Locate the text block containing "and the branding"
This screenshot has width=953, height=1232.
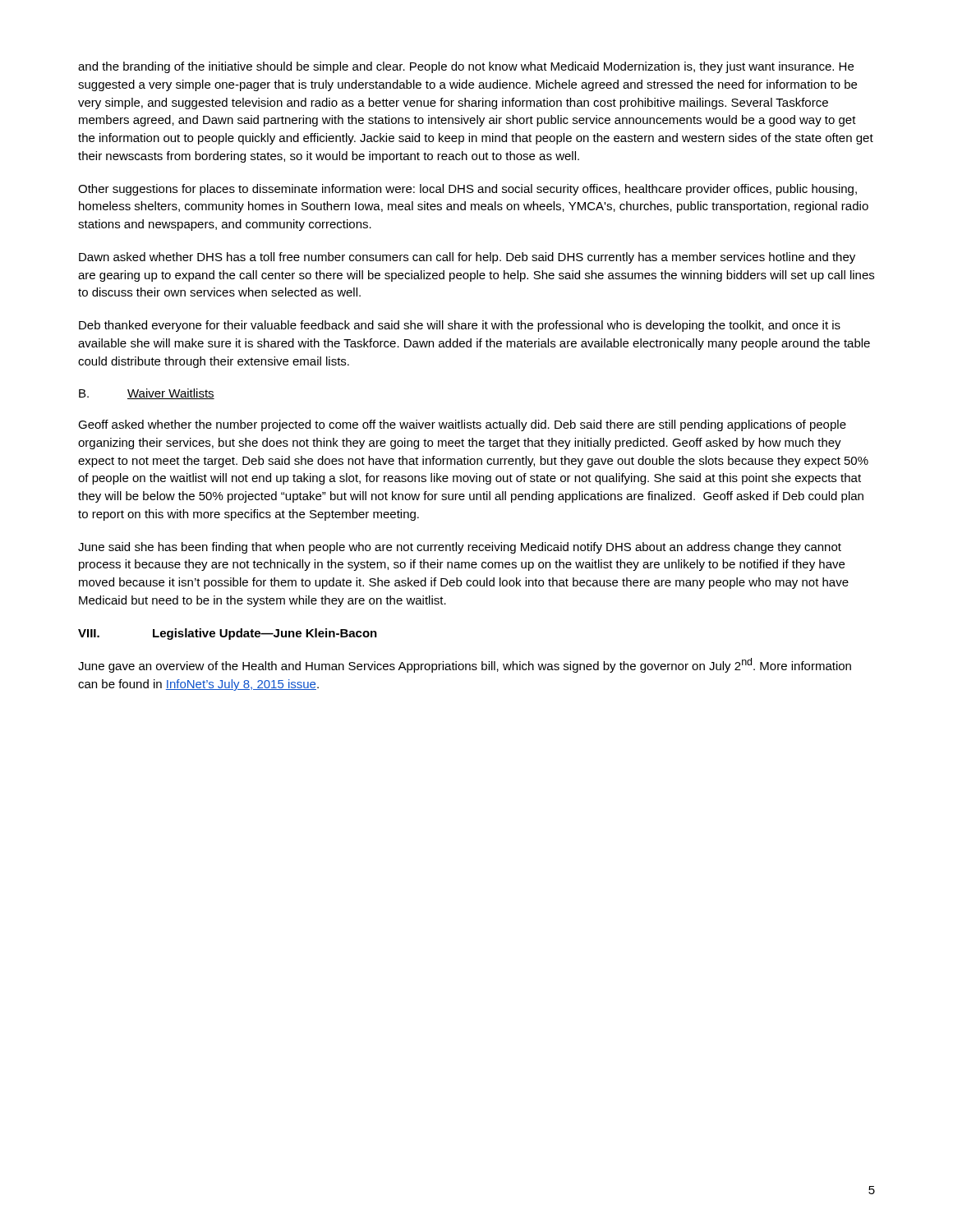(476, 111)
